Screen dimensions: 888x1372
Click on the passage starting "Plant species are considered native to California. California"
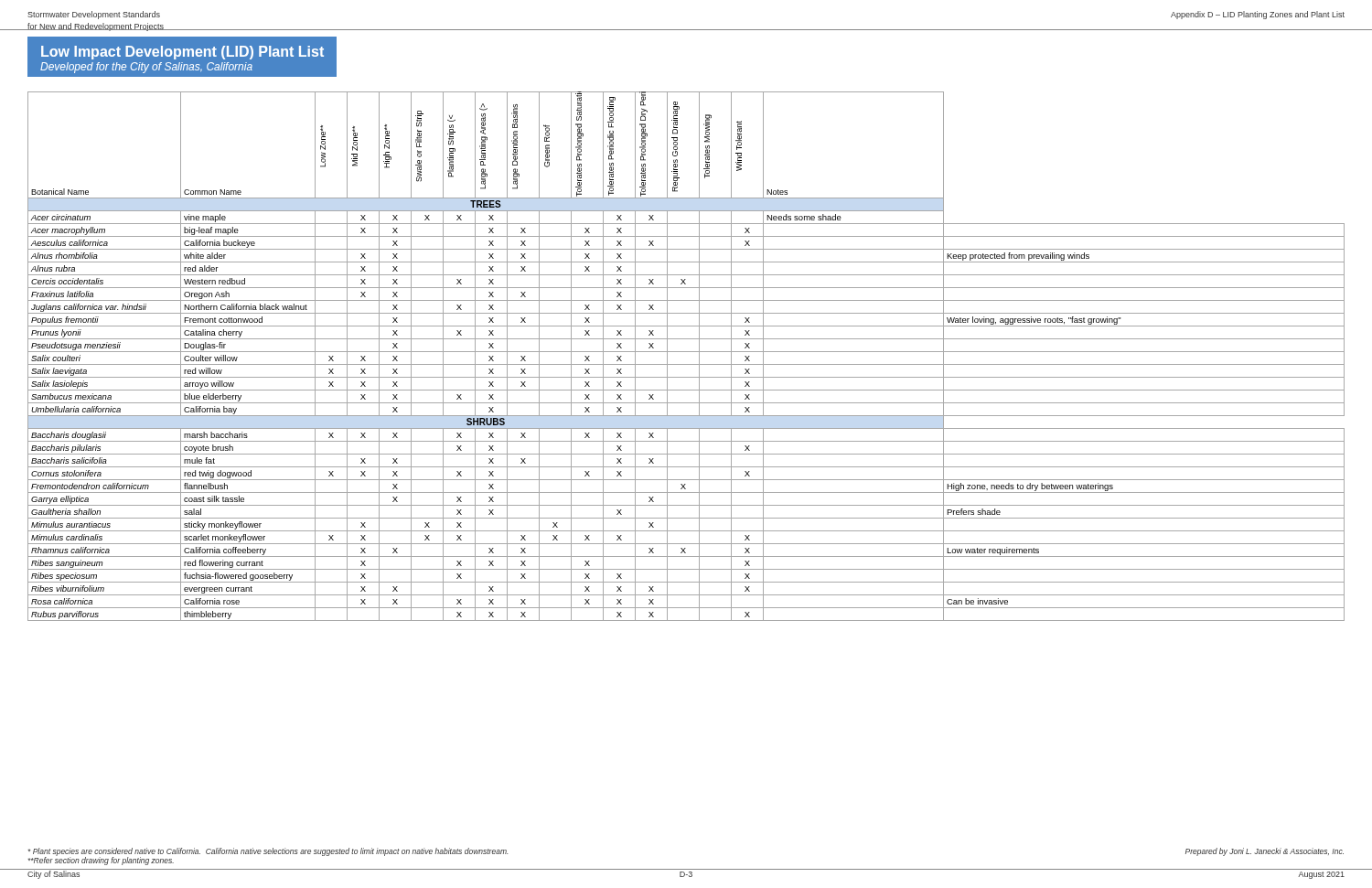click(x=268, y=856)
